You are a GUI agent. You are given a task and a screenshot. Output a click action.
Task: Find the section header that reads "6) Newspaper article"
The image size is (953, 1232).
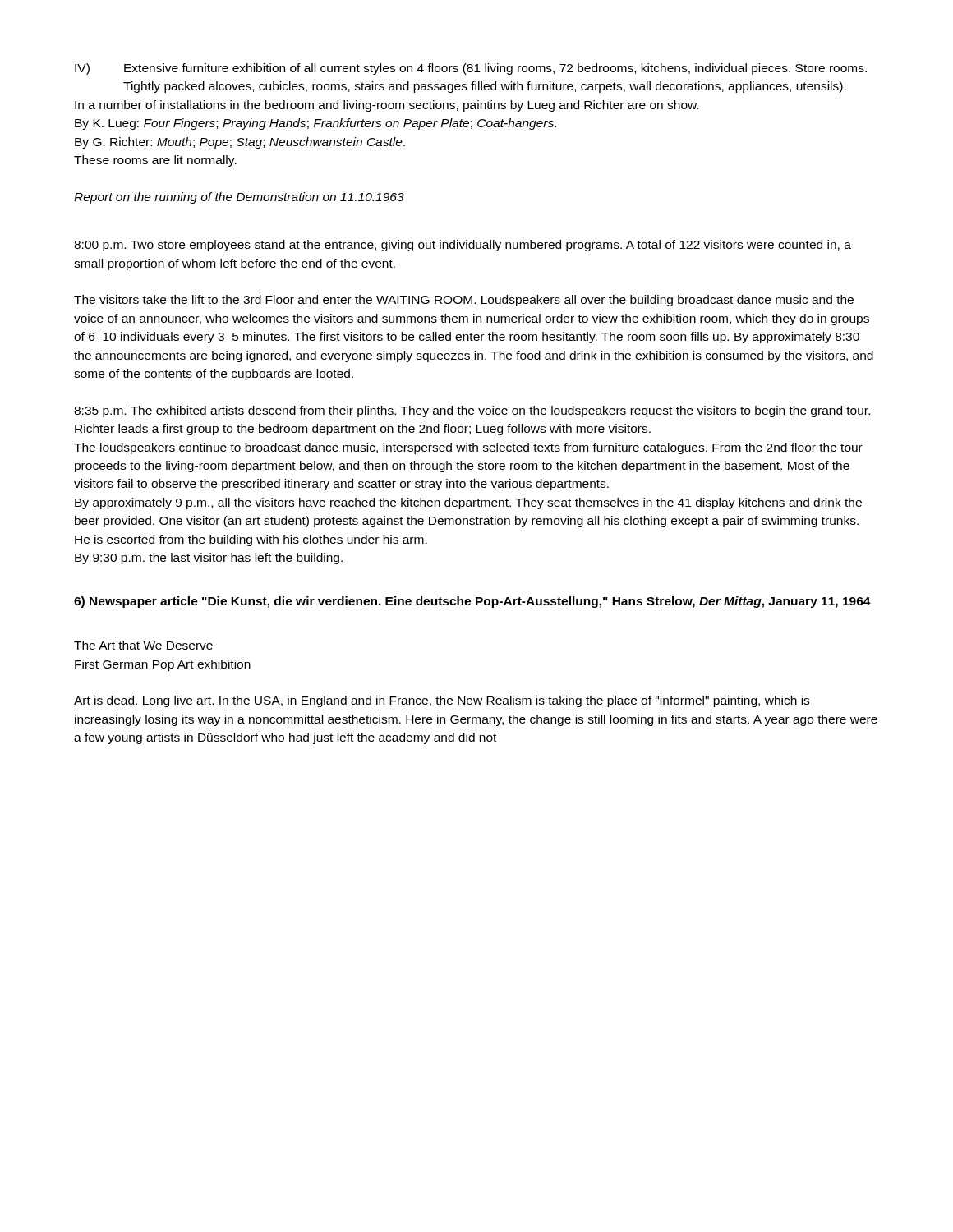[476, 601]
